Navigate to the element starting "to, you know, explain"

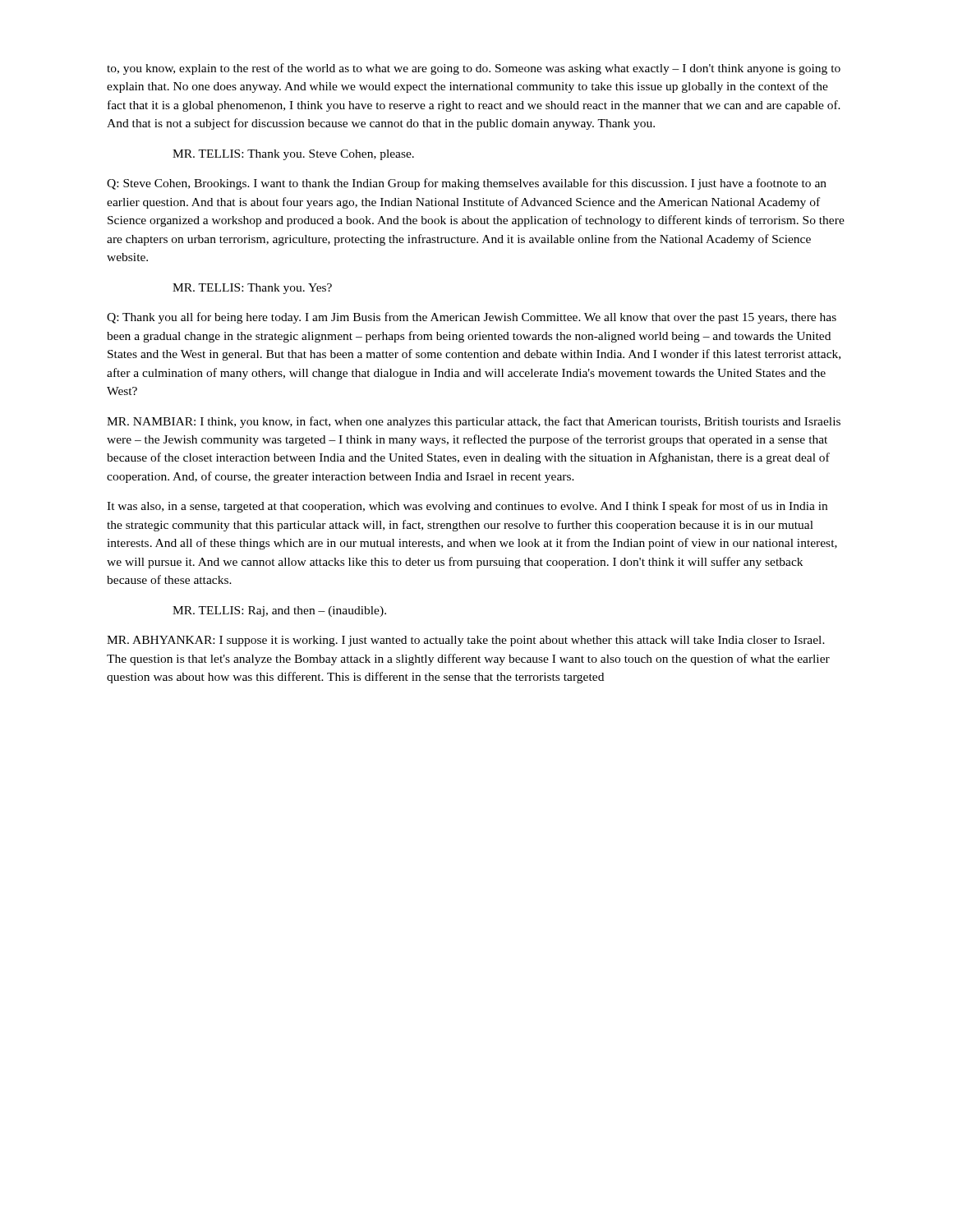tap(476, 96)
